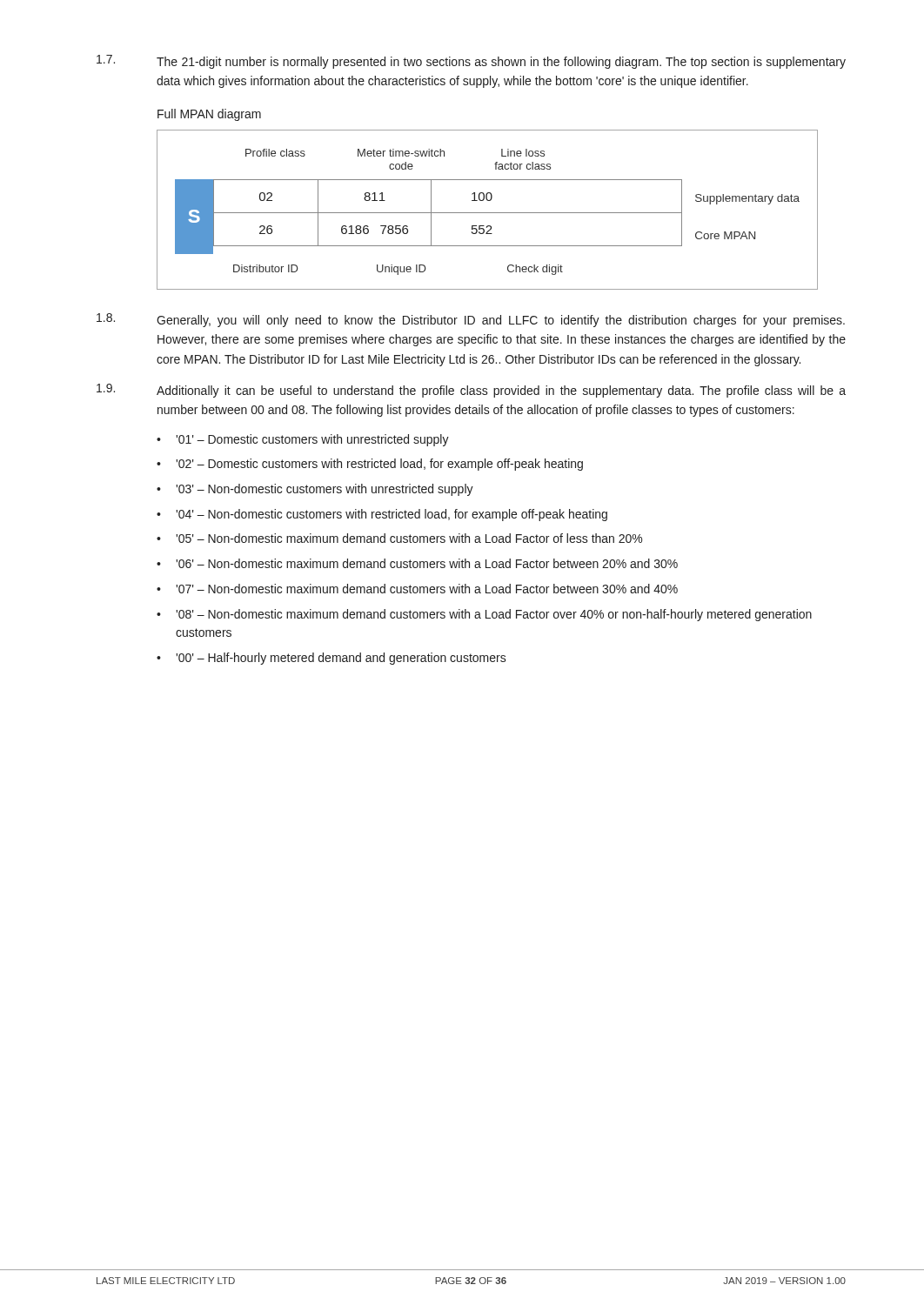Select a caption
The width and height of the screenshot is (924, 1305).
[209, 114]
